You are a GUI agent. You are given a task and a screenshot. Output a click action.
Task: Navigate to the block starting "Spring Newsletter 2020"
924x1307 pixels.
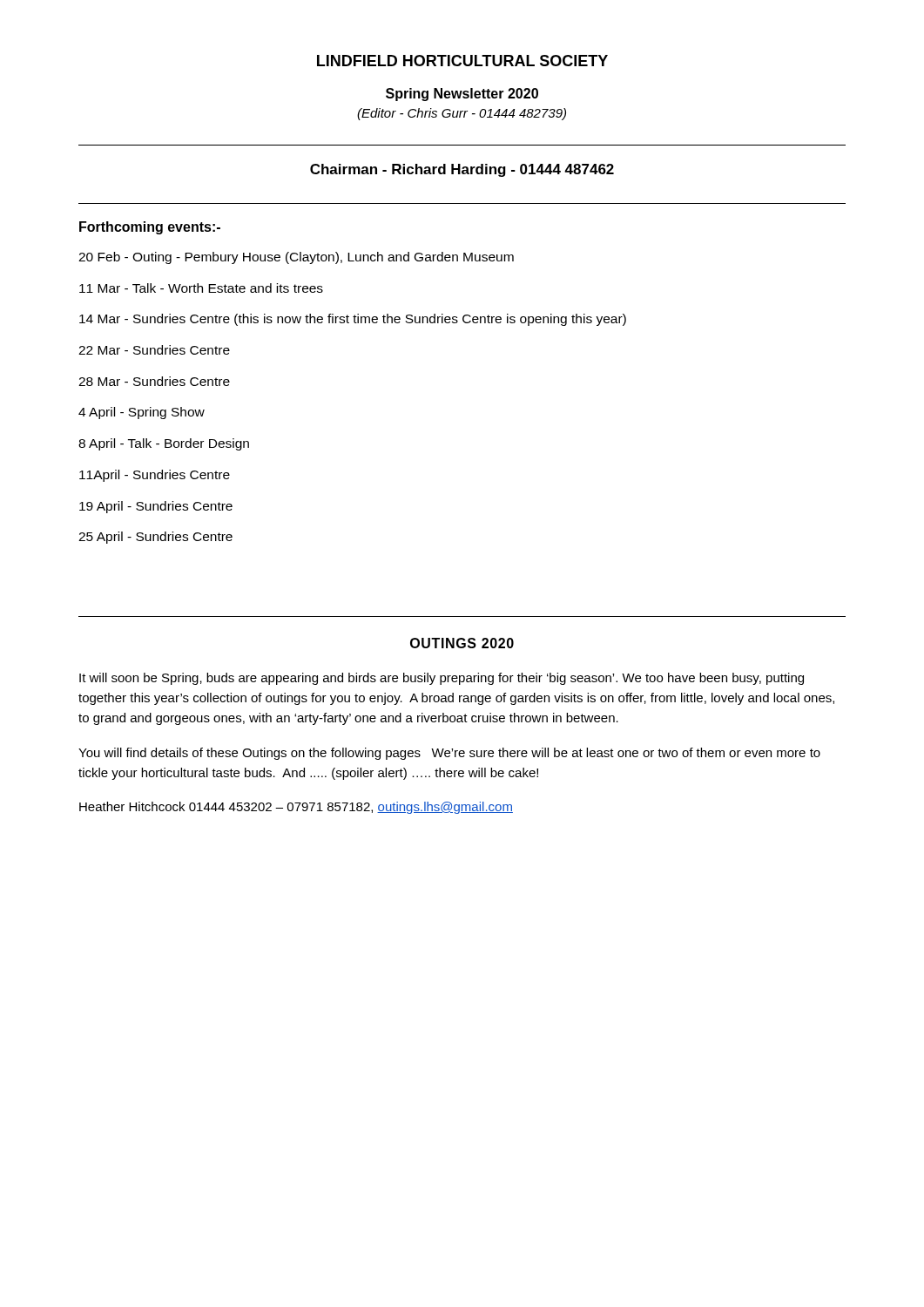pos(462,94)
